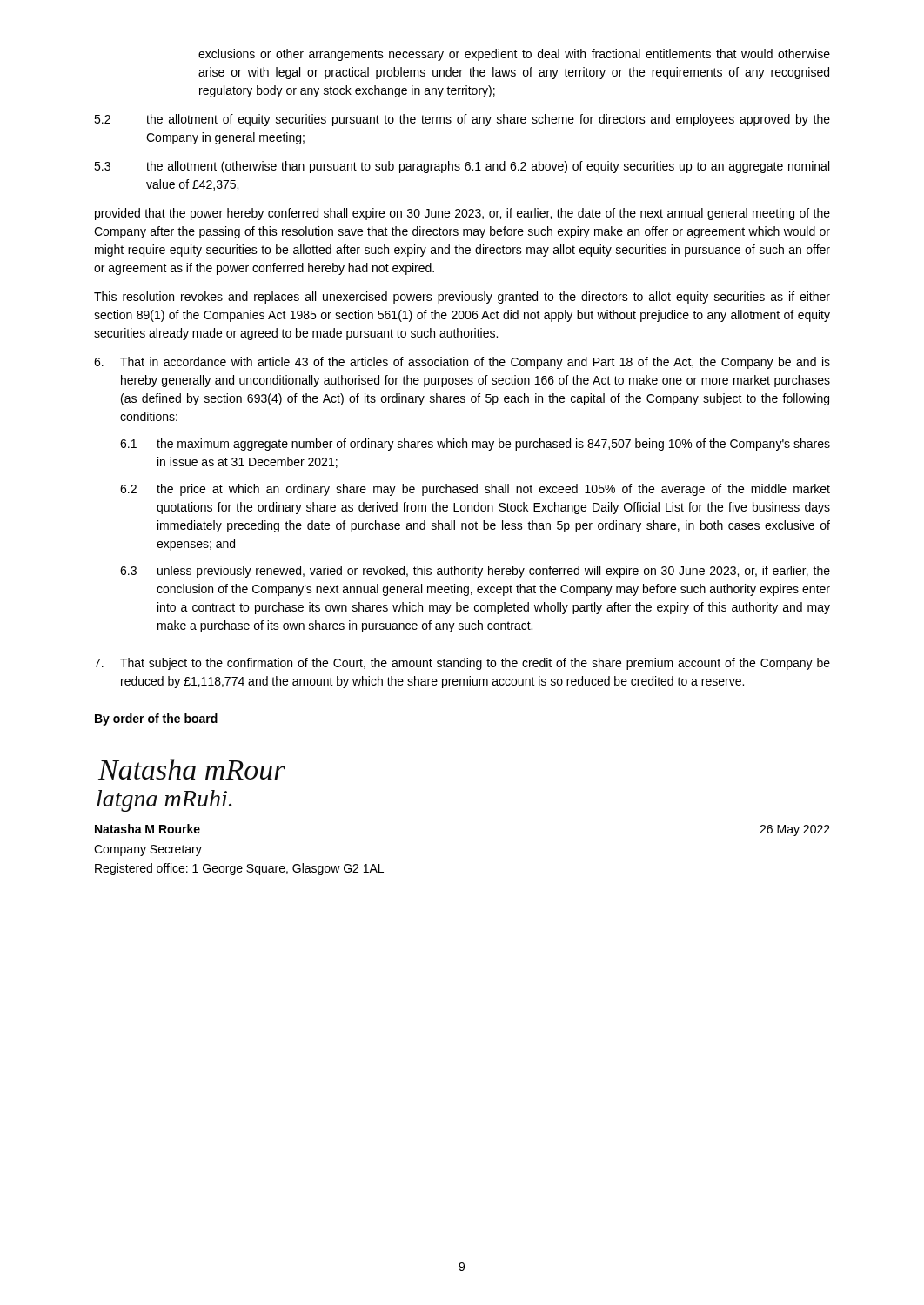The height and width of the screenshot is (1305, 924).
Task: Click on the text starting "6.2 the price at which an ordinary"
Action: point(475,517)
